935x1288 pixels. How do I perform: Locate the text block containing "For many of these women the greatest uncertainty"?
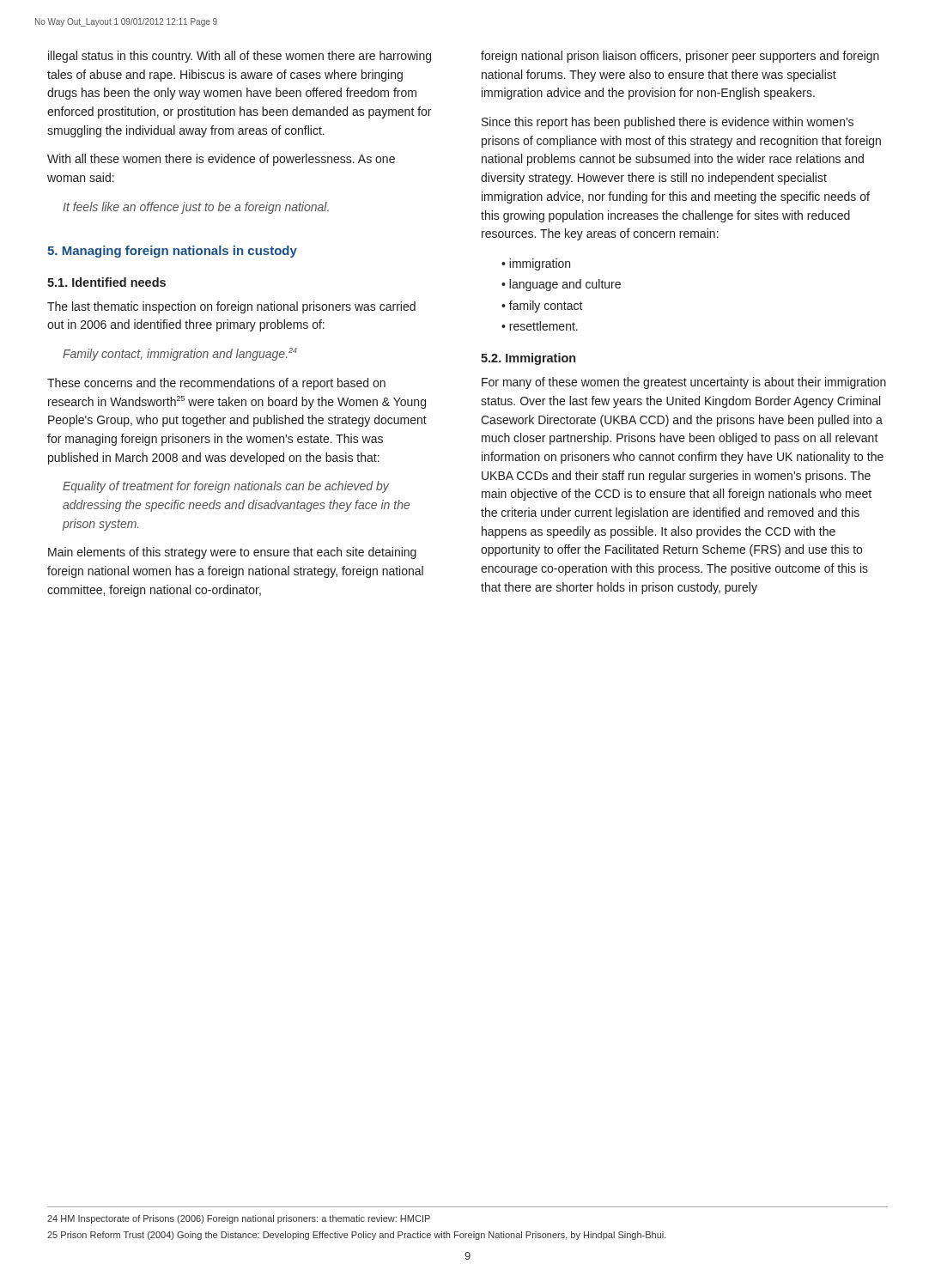[684, 485]
